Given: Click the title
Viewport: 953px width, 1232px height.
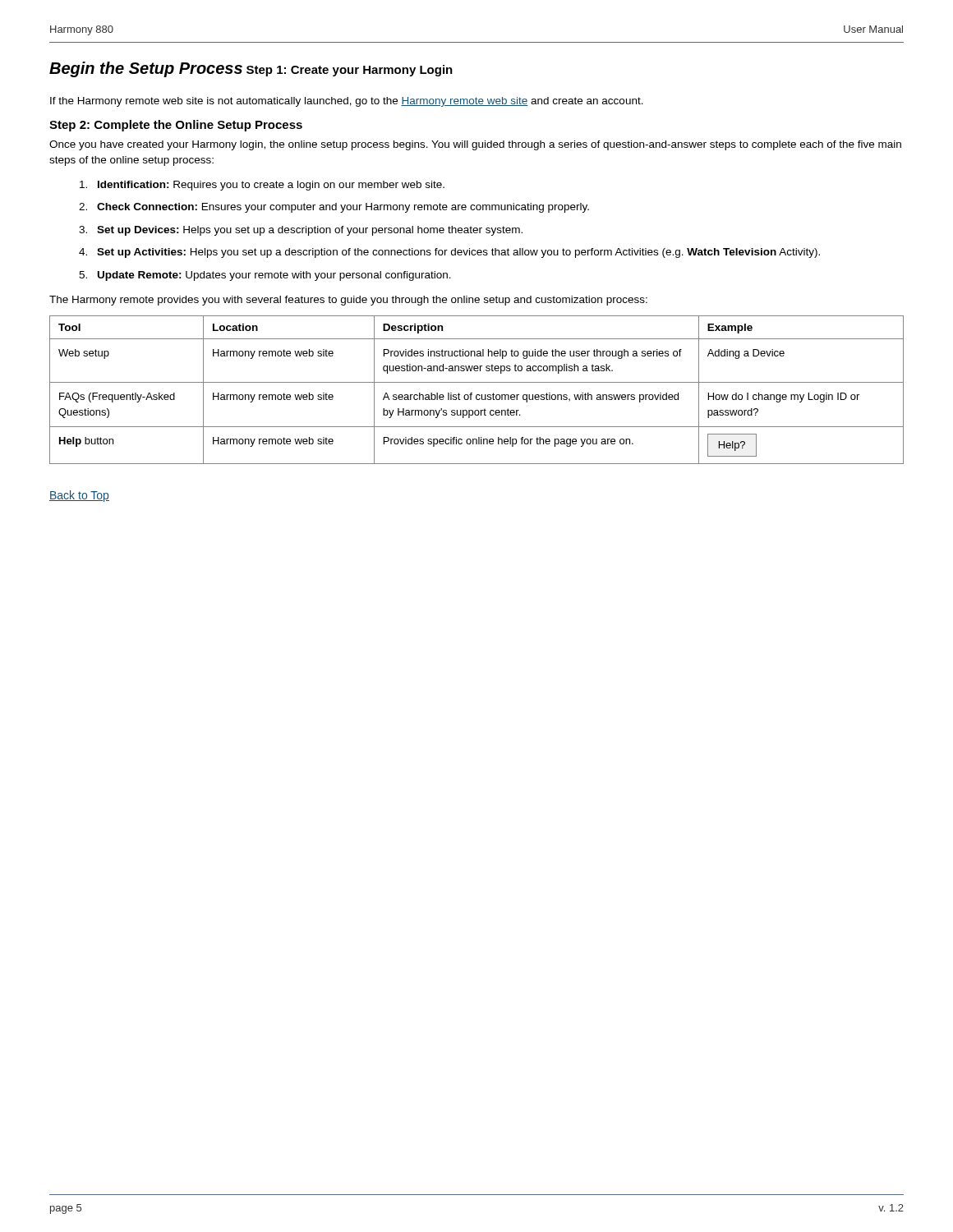Looking at the screenshot, I should 146,69.
